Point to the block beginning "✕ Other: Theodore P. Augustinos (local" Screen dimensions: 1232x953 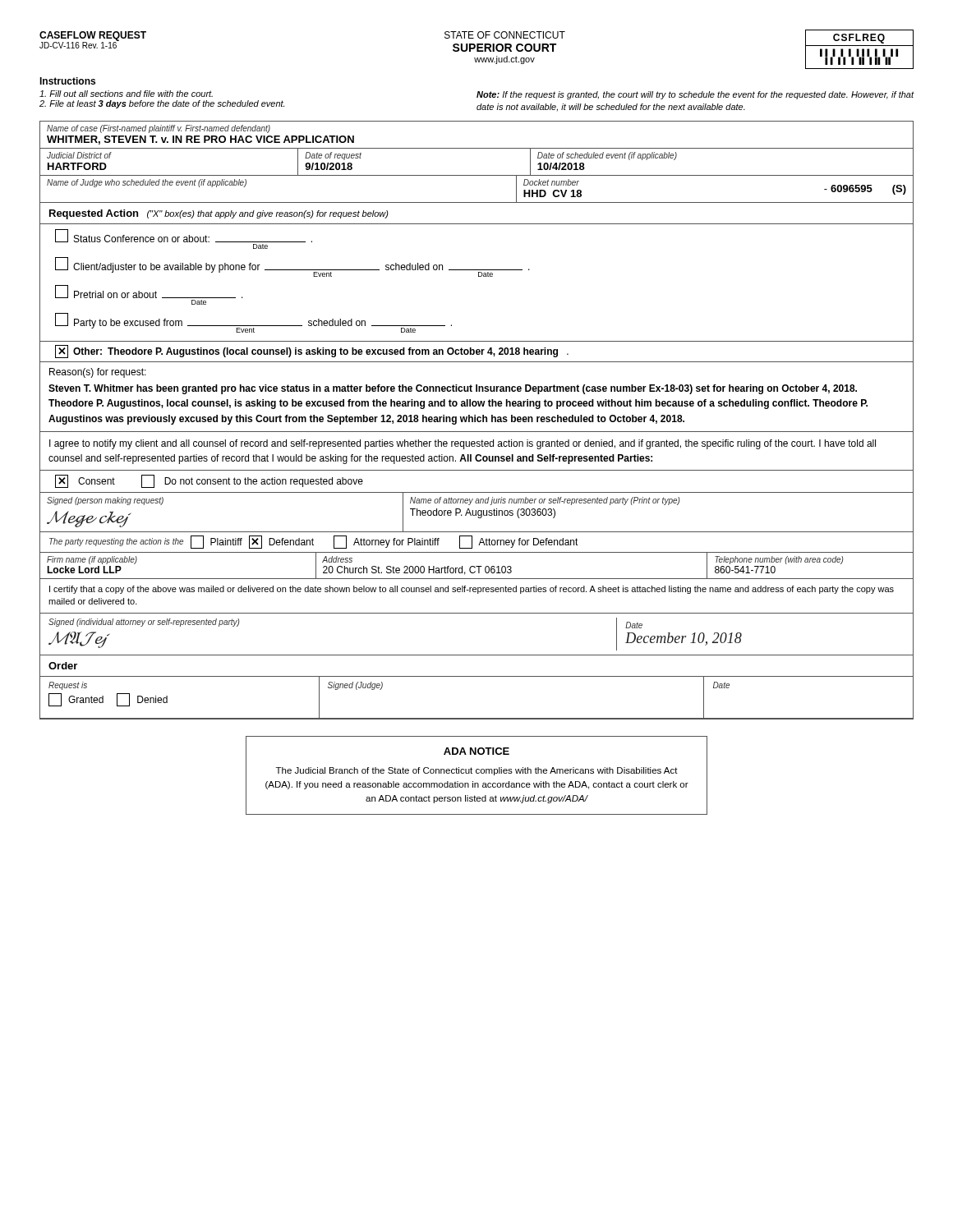coord(312,351)
